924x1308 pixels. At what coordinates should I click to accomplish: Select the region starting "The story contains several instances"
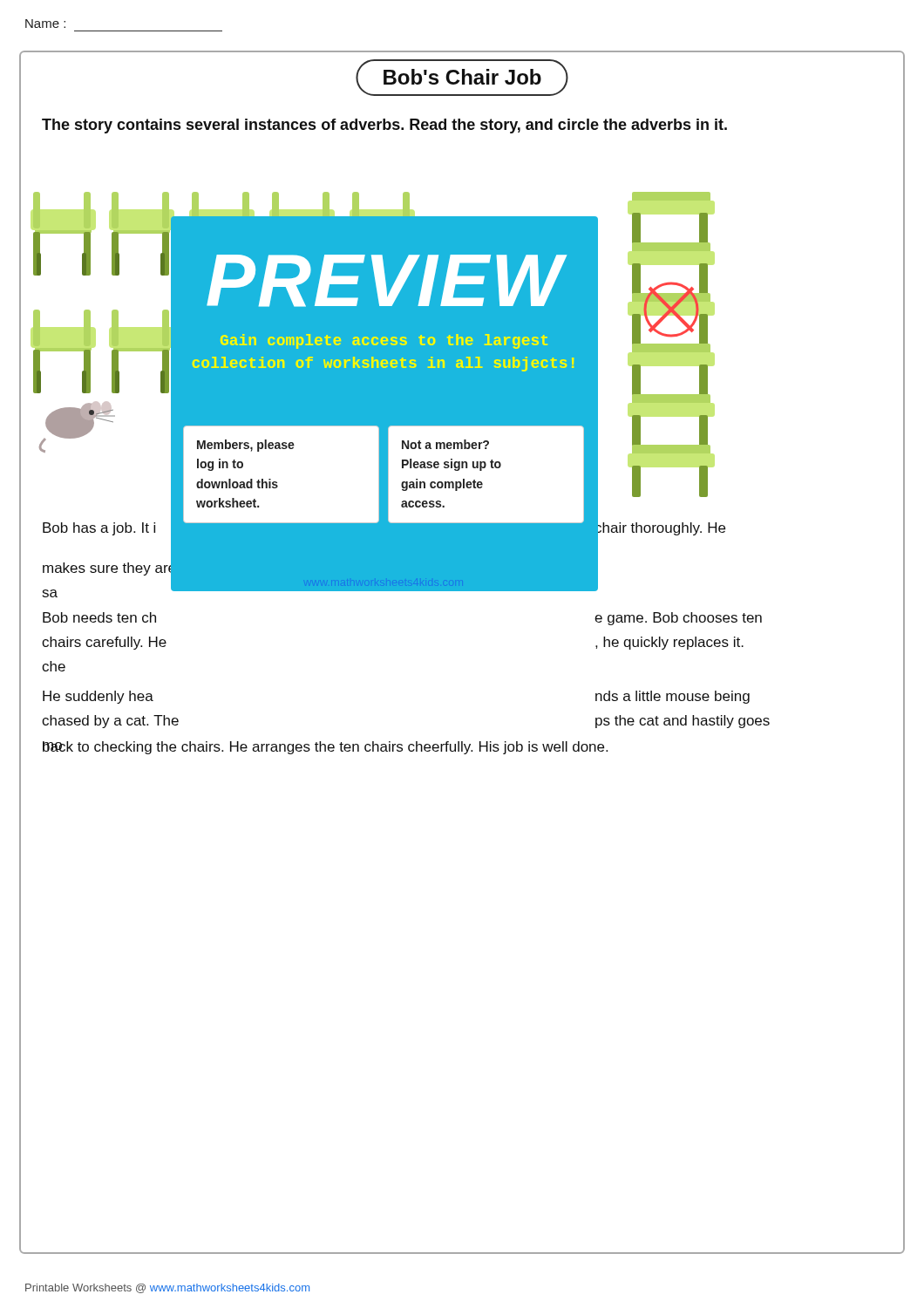(385, 125)
